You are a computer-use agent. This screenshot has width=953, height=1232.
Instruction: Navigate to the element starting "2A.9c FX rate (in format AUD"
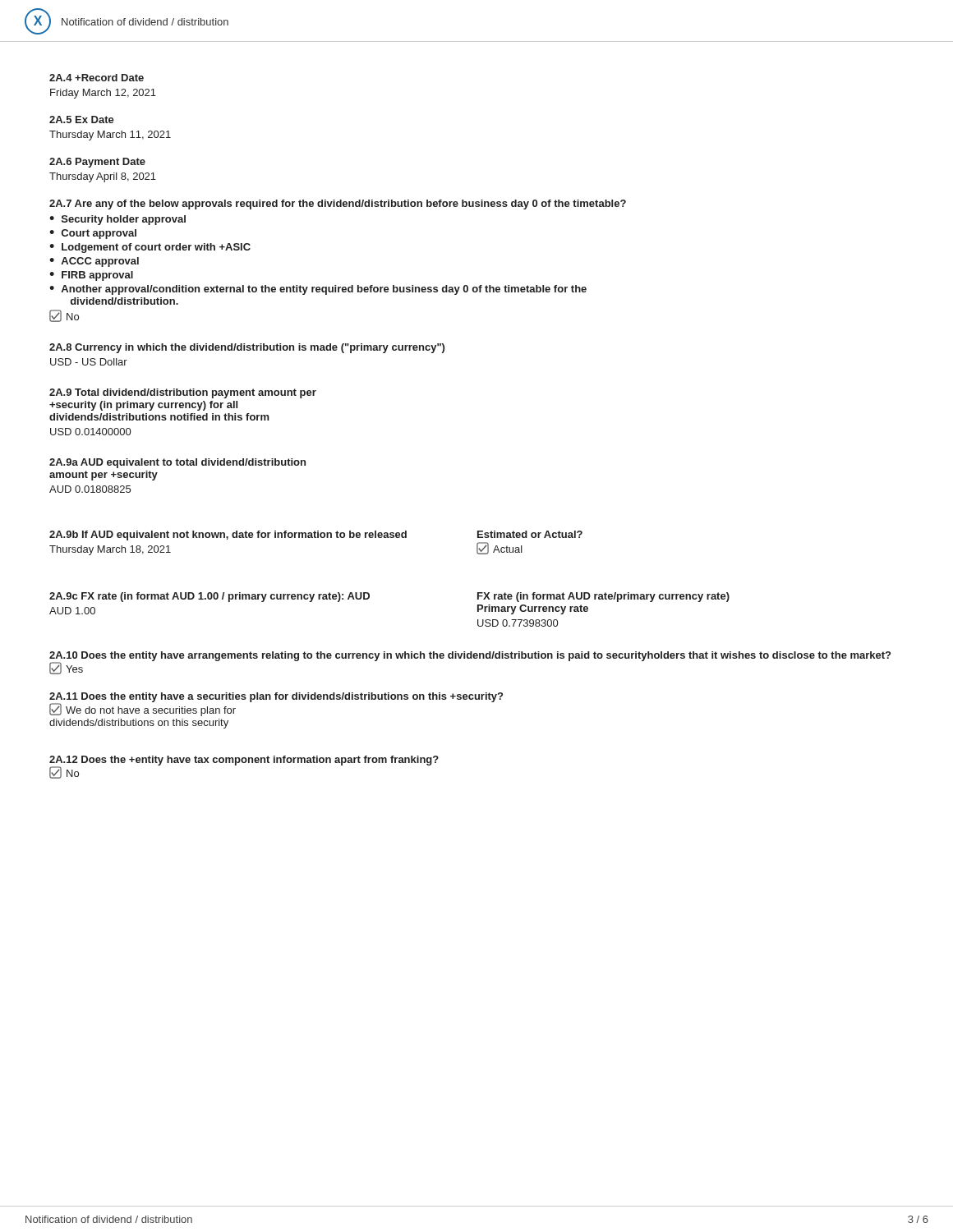[210, 596]
